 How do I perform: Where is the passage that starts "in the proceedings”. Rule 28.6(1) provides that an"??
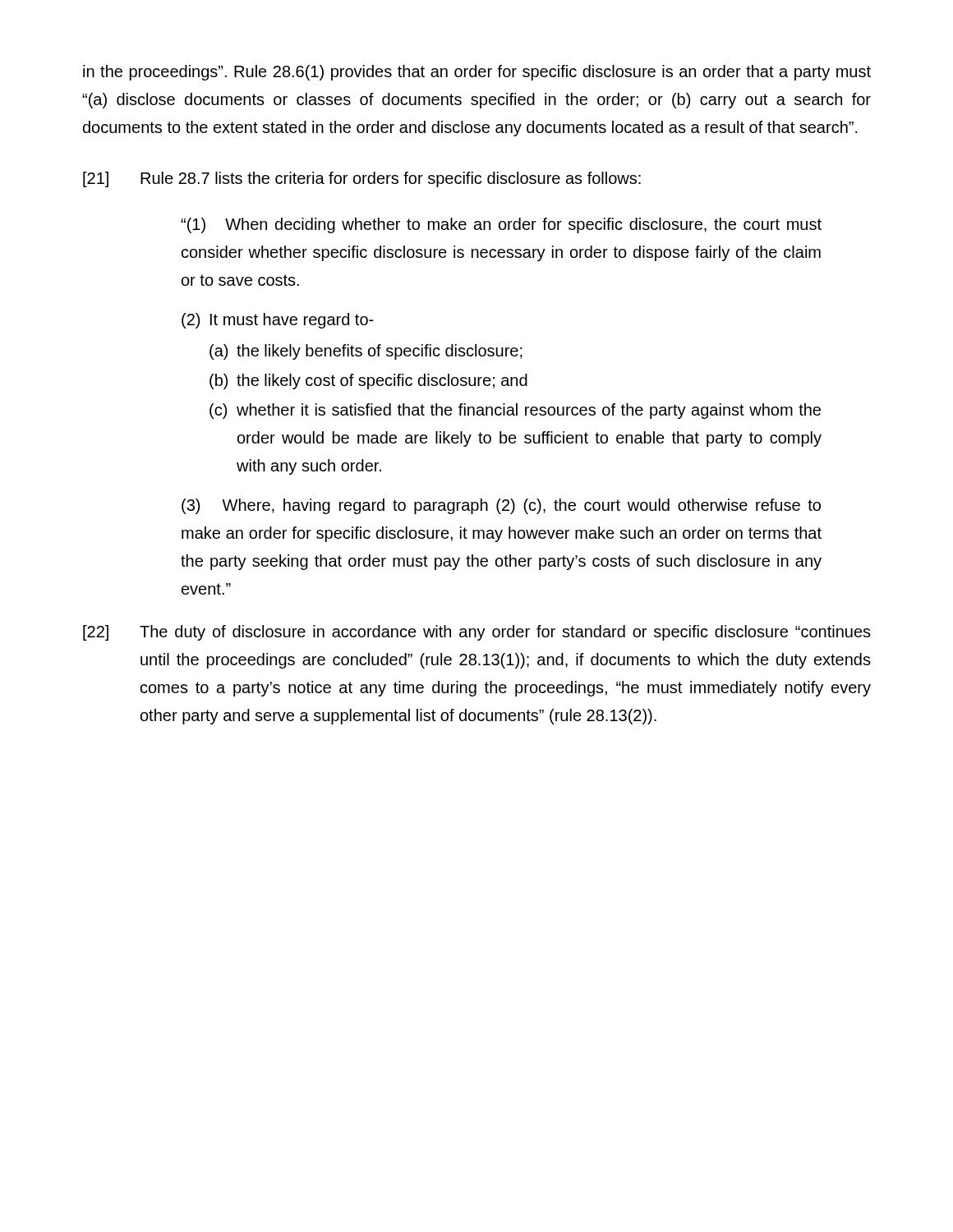point(476,99)
